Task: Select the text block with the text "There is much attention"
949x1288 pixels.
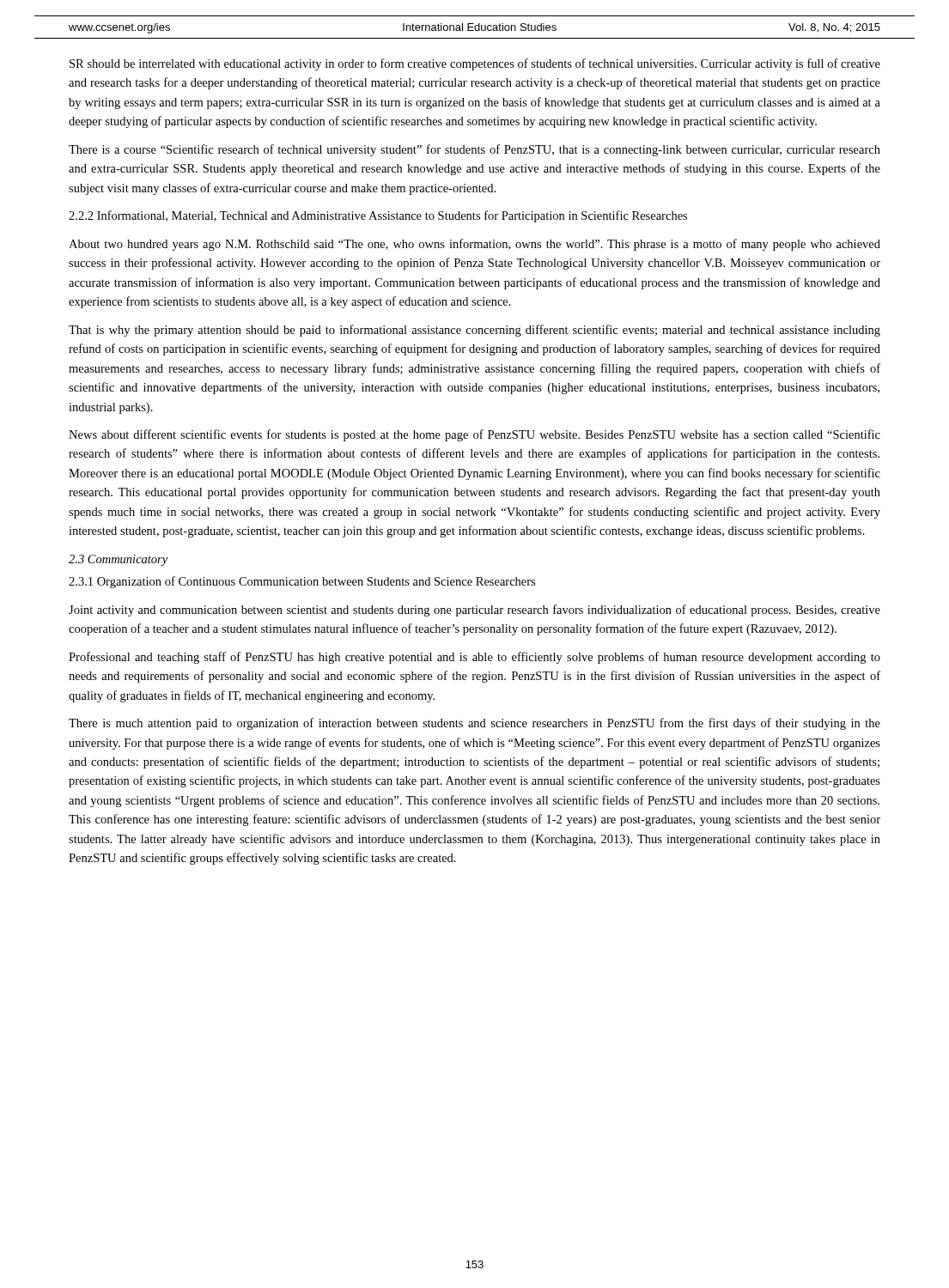Action: coord(474,791)
